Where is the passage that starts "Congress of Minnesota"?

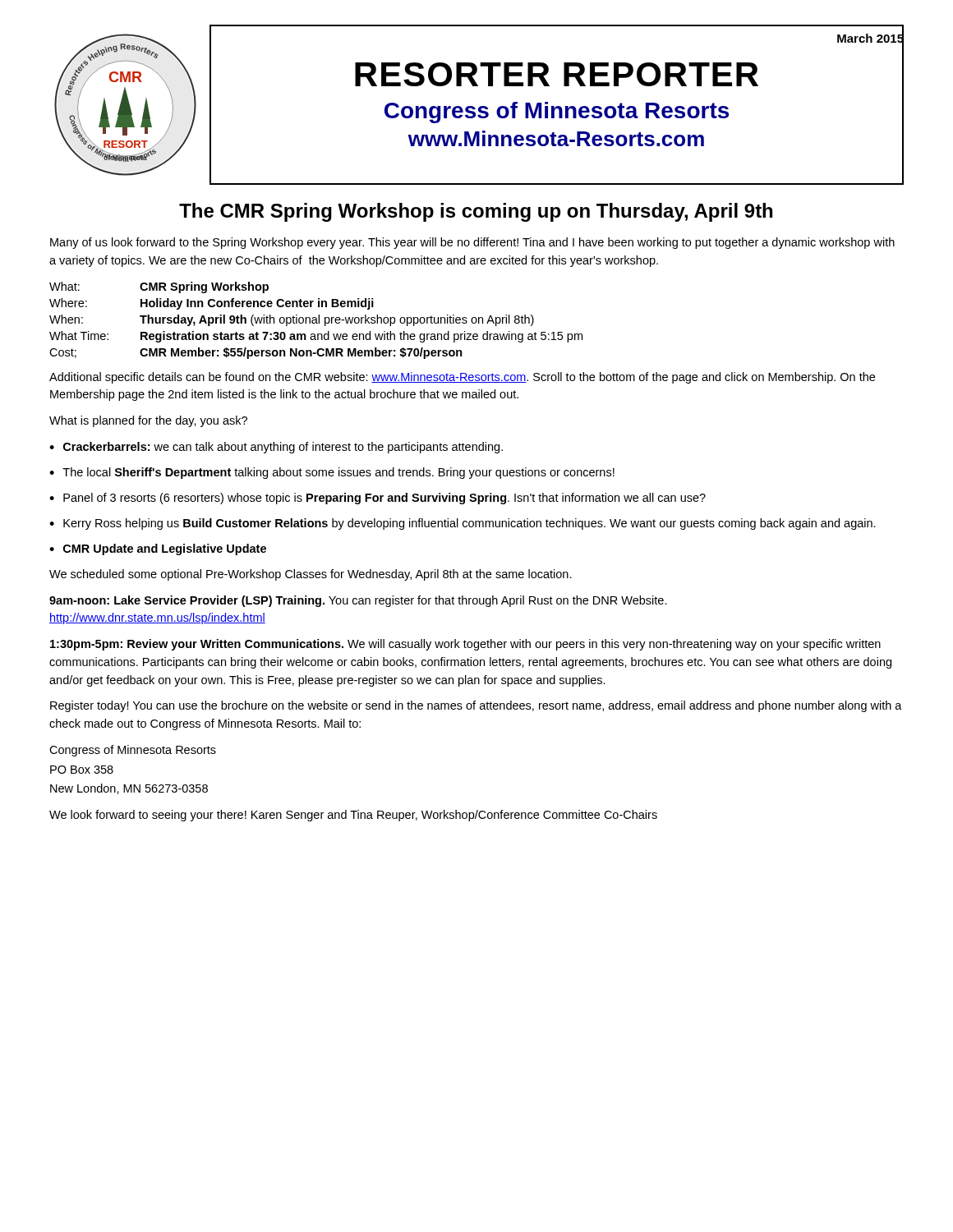point(133,750)
